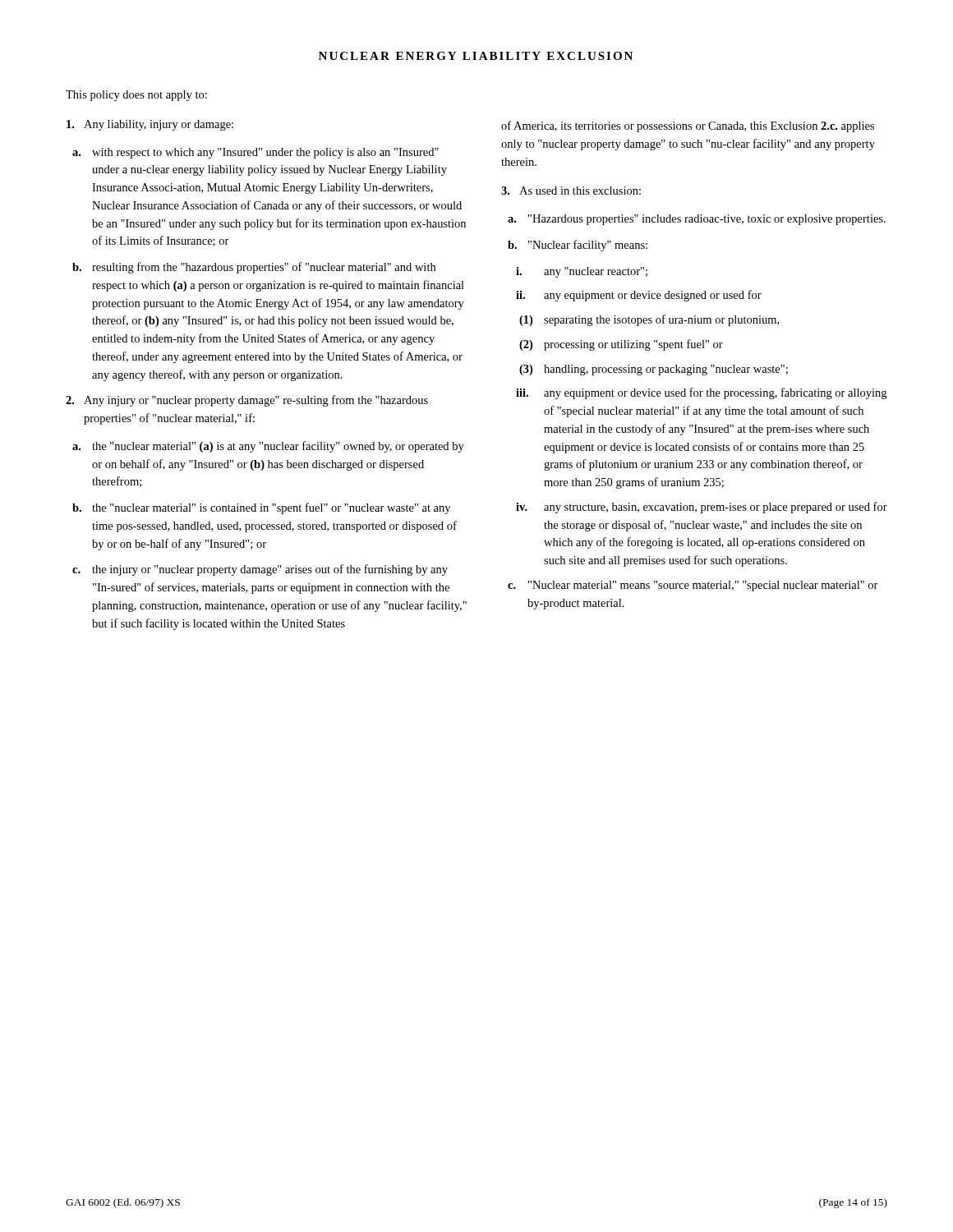The height and width of the screenshot is (1232, 953).
Task: Point to the element starting "This policy does not apply"
Action: click(x=137, y=94)
